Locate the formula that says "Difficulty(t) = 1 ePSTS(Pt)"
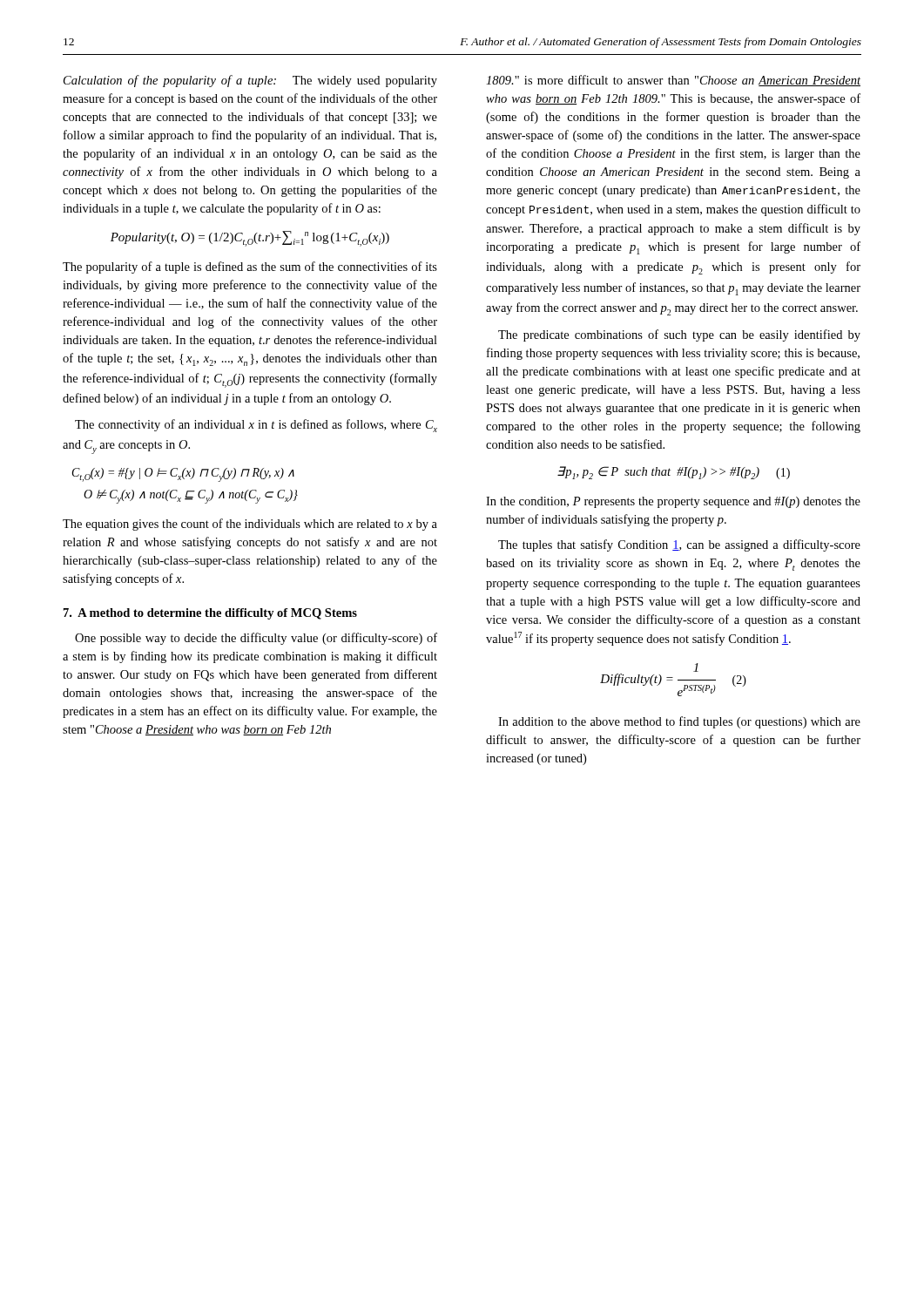 [673, 680]
